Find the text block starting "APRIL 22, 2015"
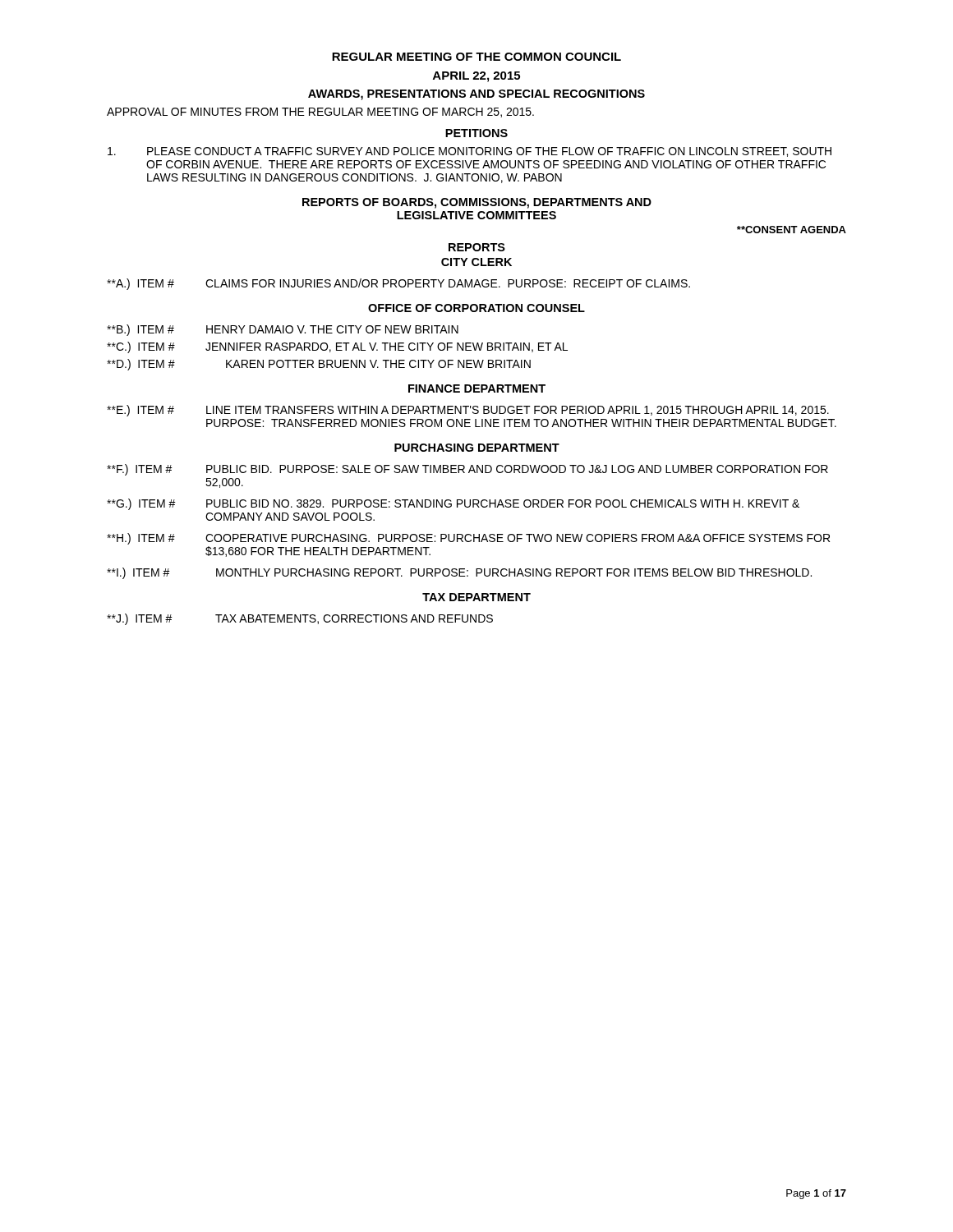Image resolution: width=953 pixels, height=1232 pixels. (x=476, y=75)
